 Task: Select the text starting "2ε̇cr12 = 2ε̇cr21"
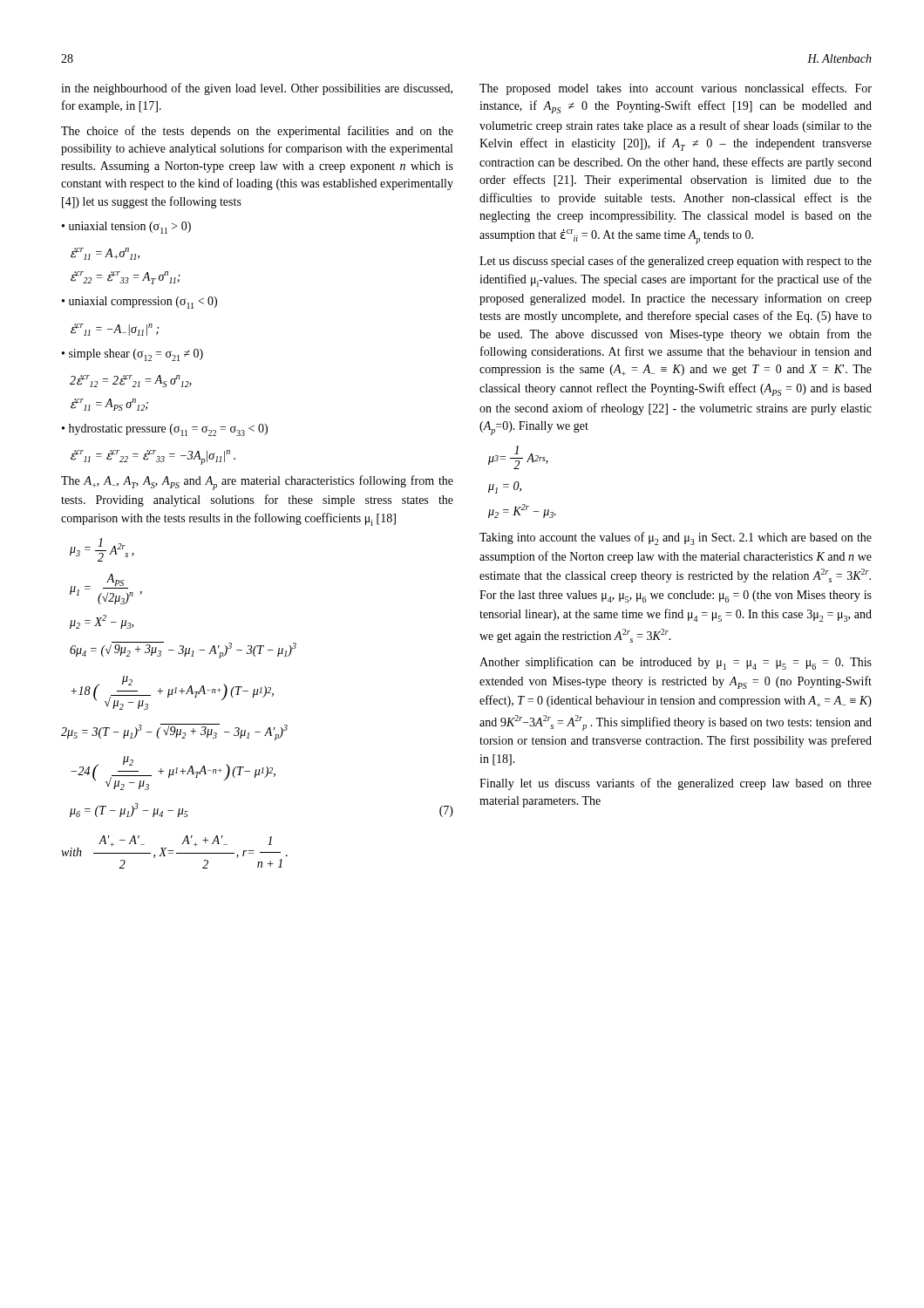(x=131, y=381)
